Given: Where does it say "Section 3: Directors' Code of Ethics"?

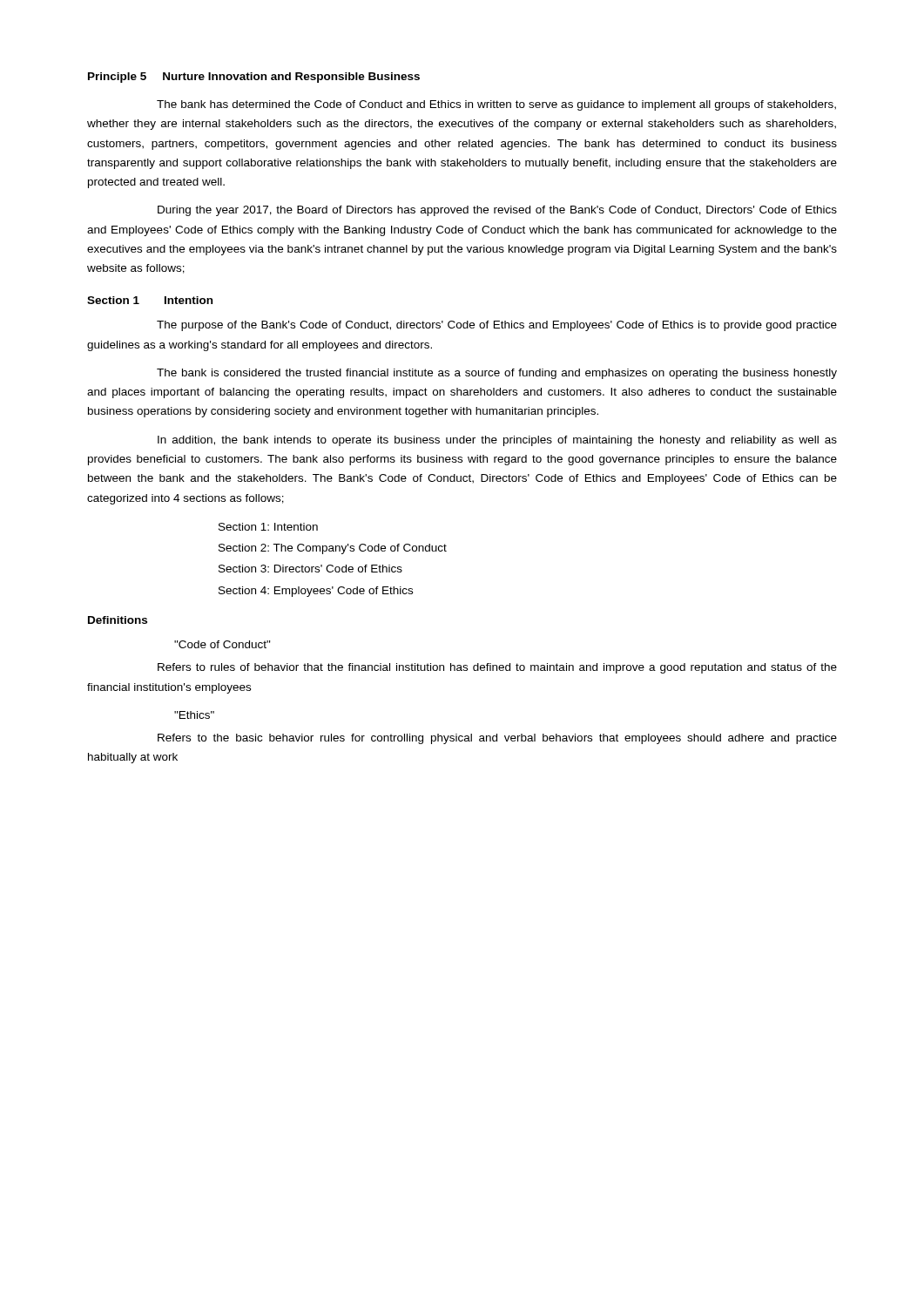Looking at the screenshot, I should pos(310,569).
